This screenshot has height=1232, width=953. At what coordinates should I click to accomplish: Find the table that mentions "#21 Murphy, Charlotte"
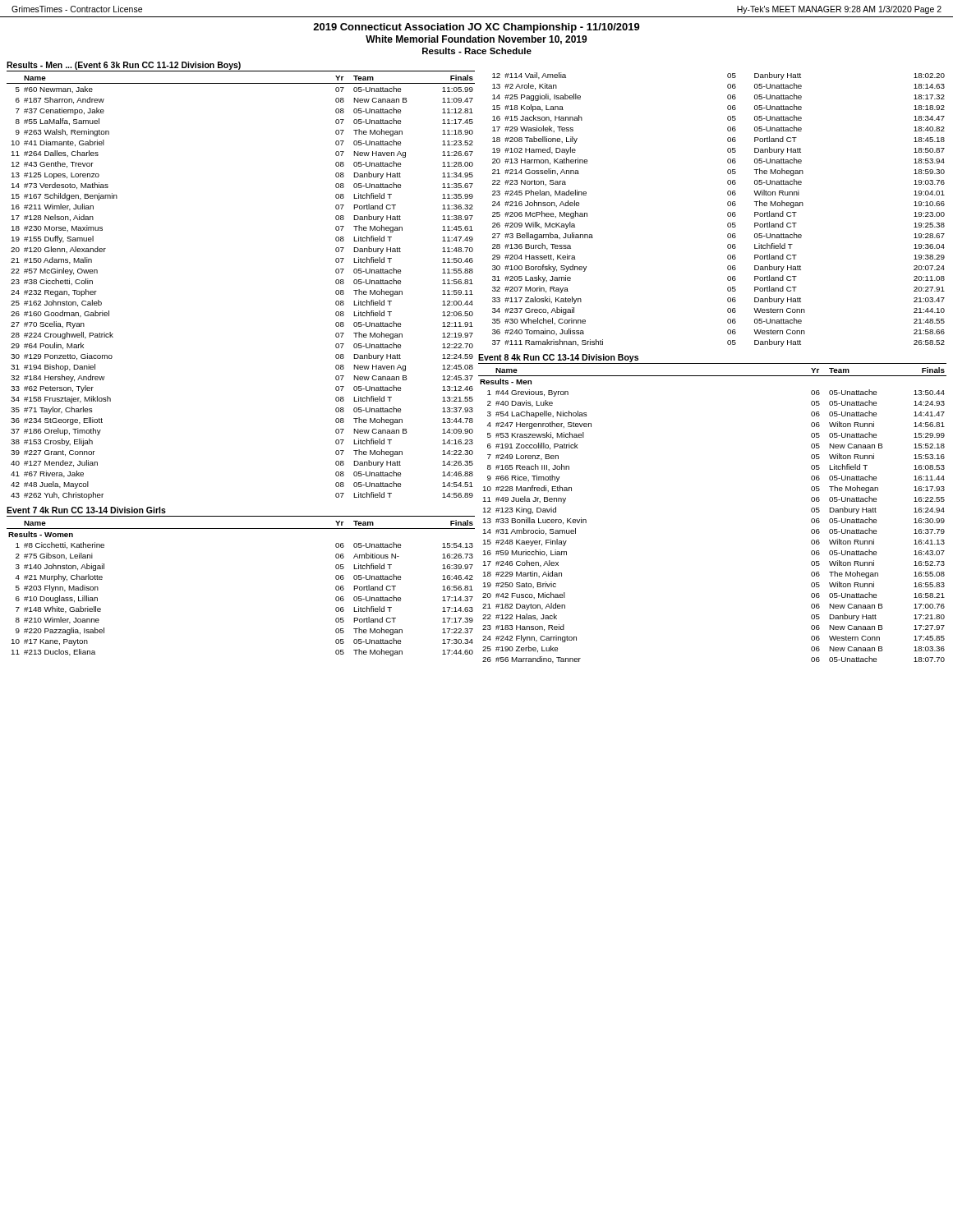pos(241,587)
